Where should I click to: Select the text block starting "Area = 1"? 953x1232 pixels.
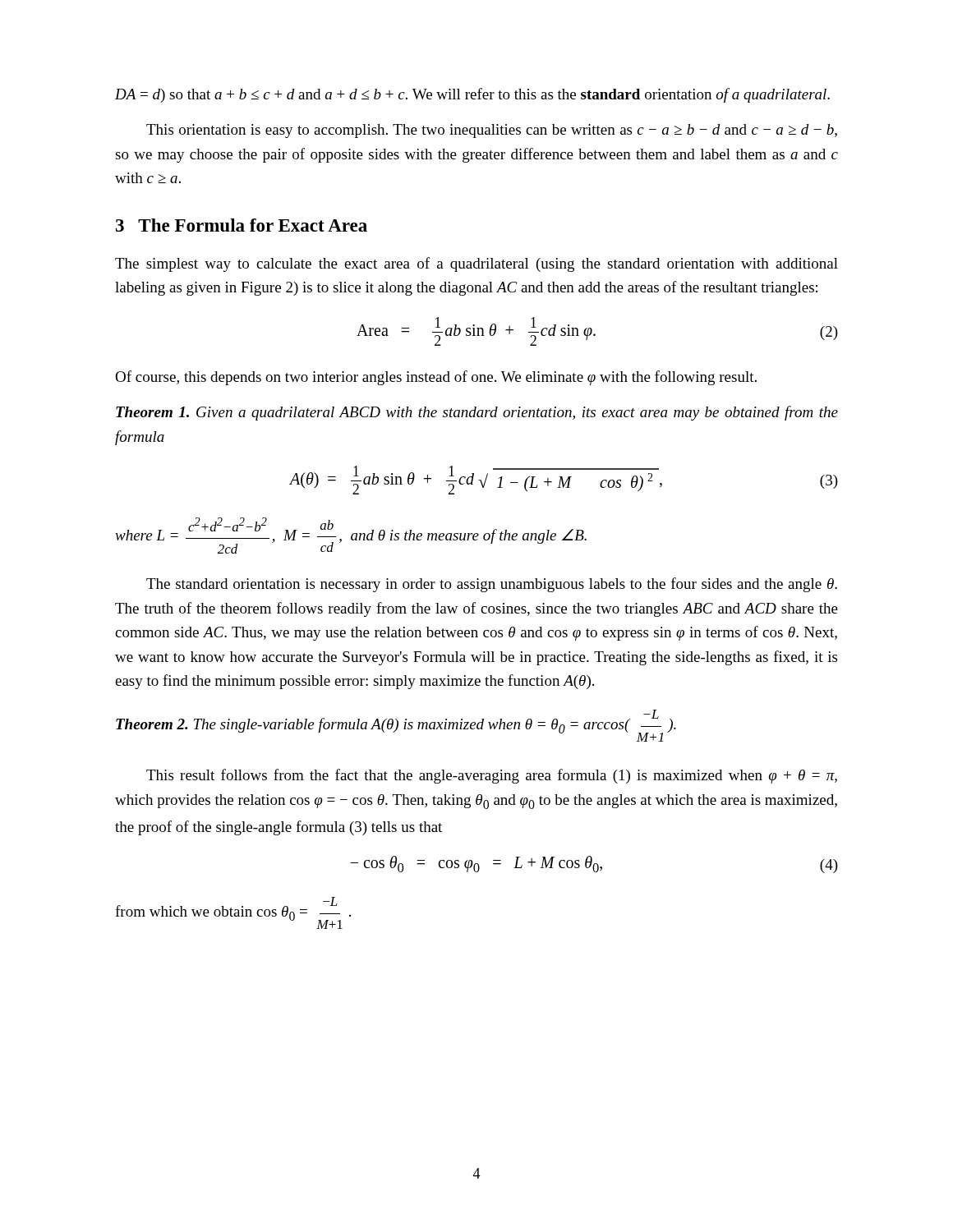(597, 332)
